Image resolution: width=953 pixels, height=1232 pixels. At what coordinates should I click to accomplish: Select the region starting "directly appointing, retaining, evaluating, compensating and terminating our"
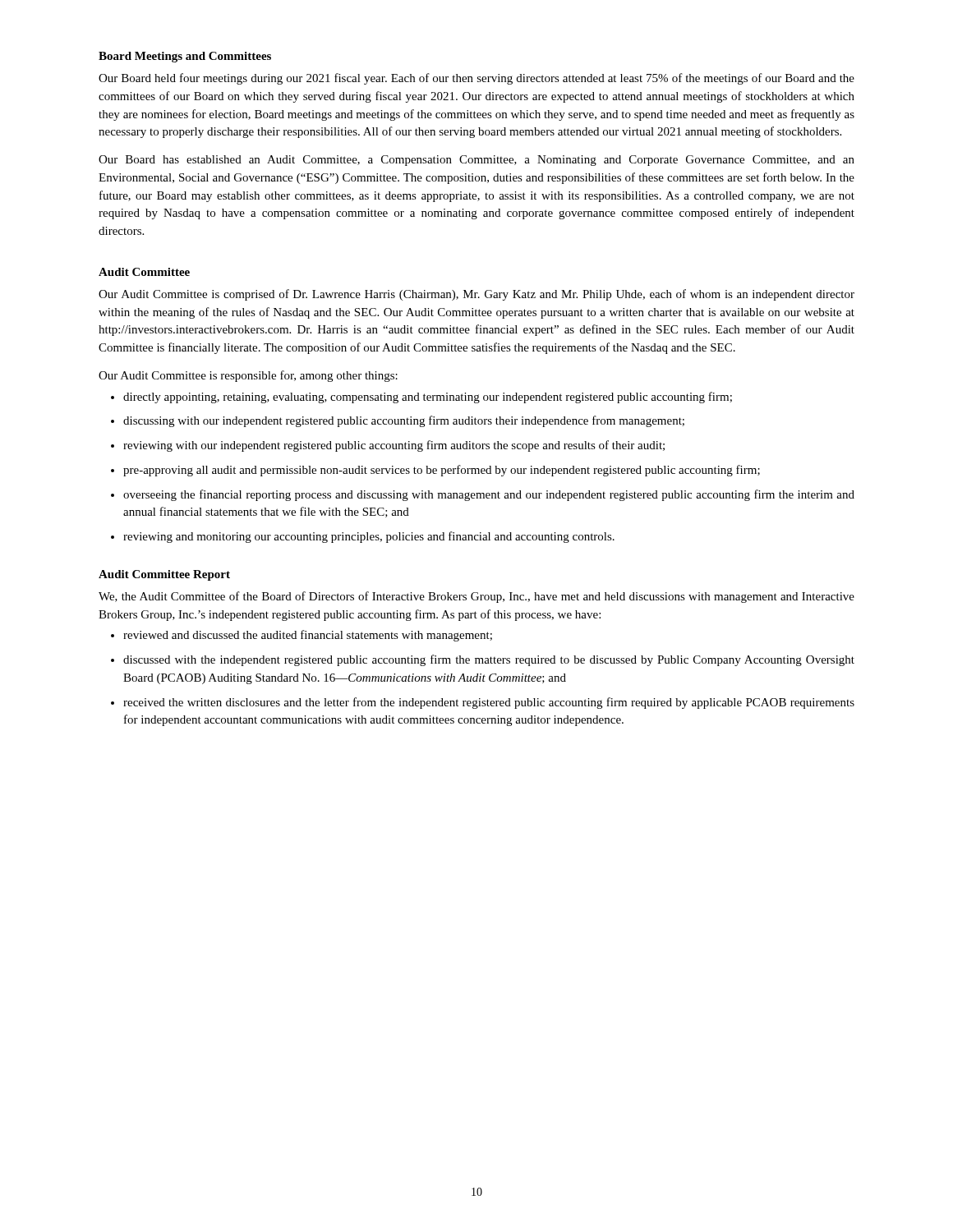coord(489,397)
